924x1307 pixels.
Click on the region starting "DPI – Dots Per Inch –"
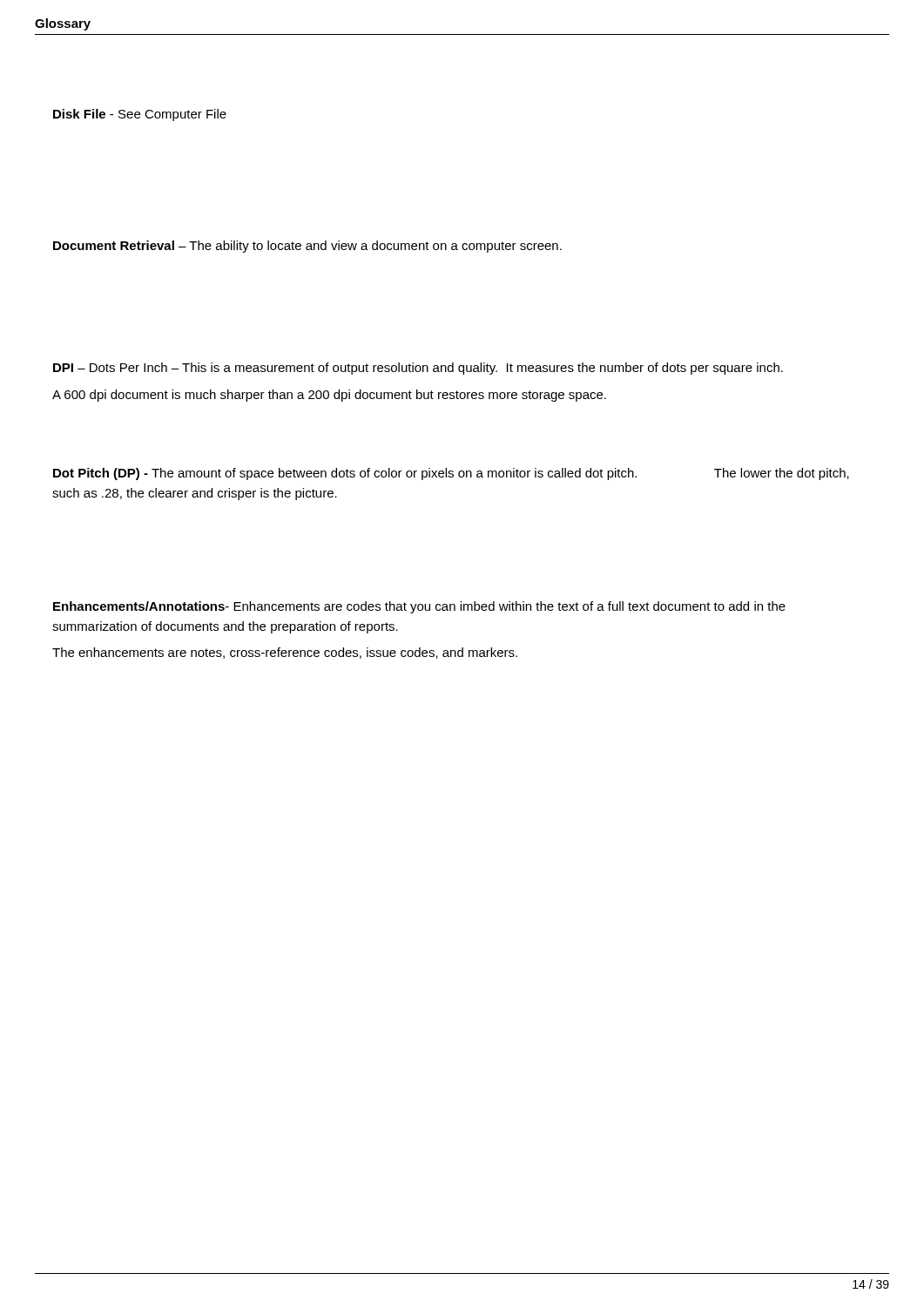tap(462, 381)
